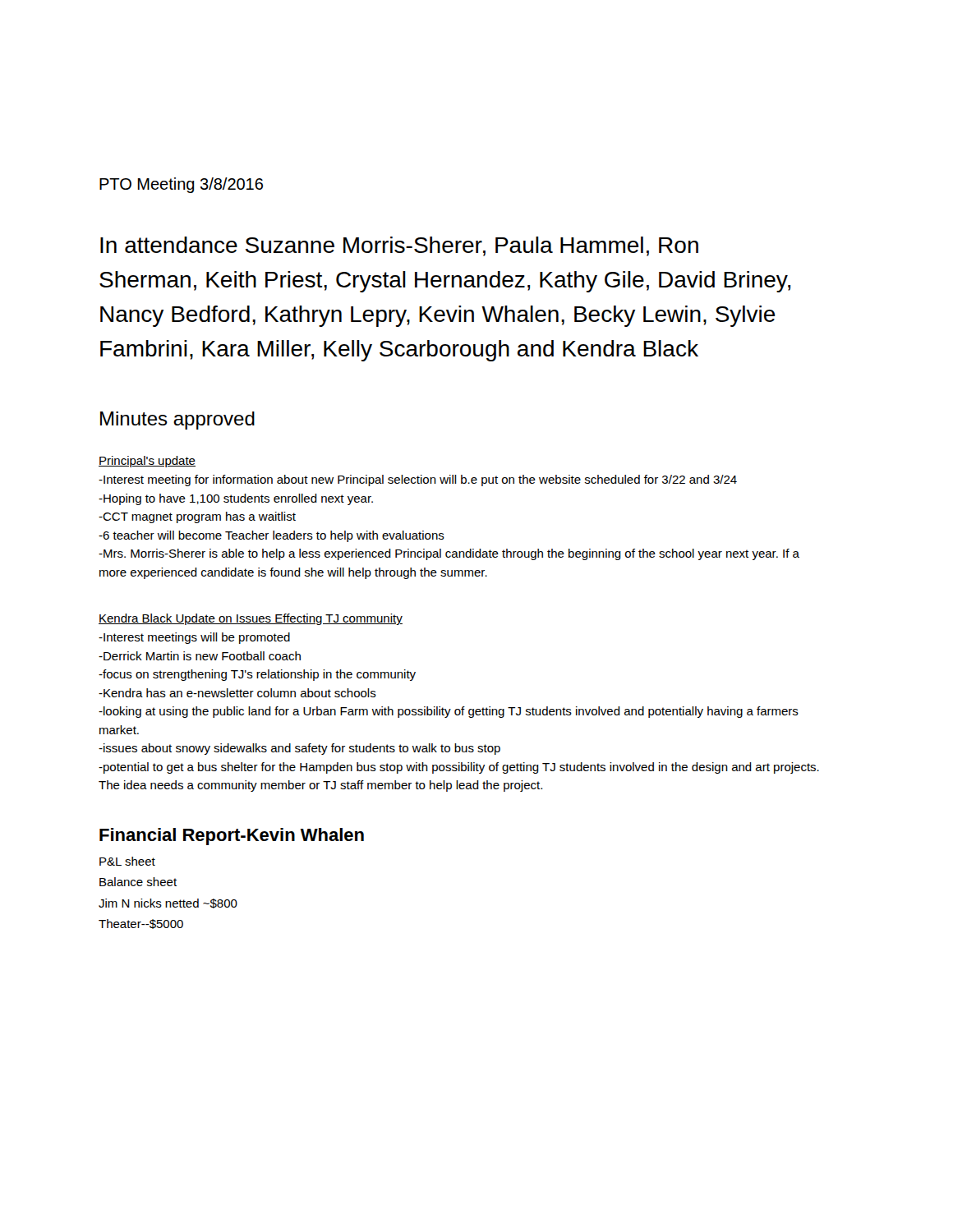
Task: Locate the text "Minutes approved"
Action: 177,419
